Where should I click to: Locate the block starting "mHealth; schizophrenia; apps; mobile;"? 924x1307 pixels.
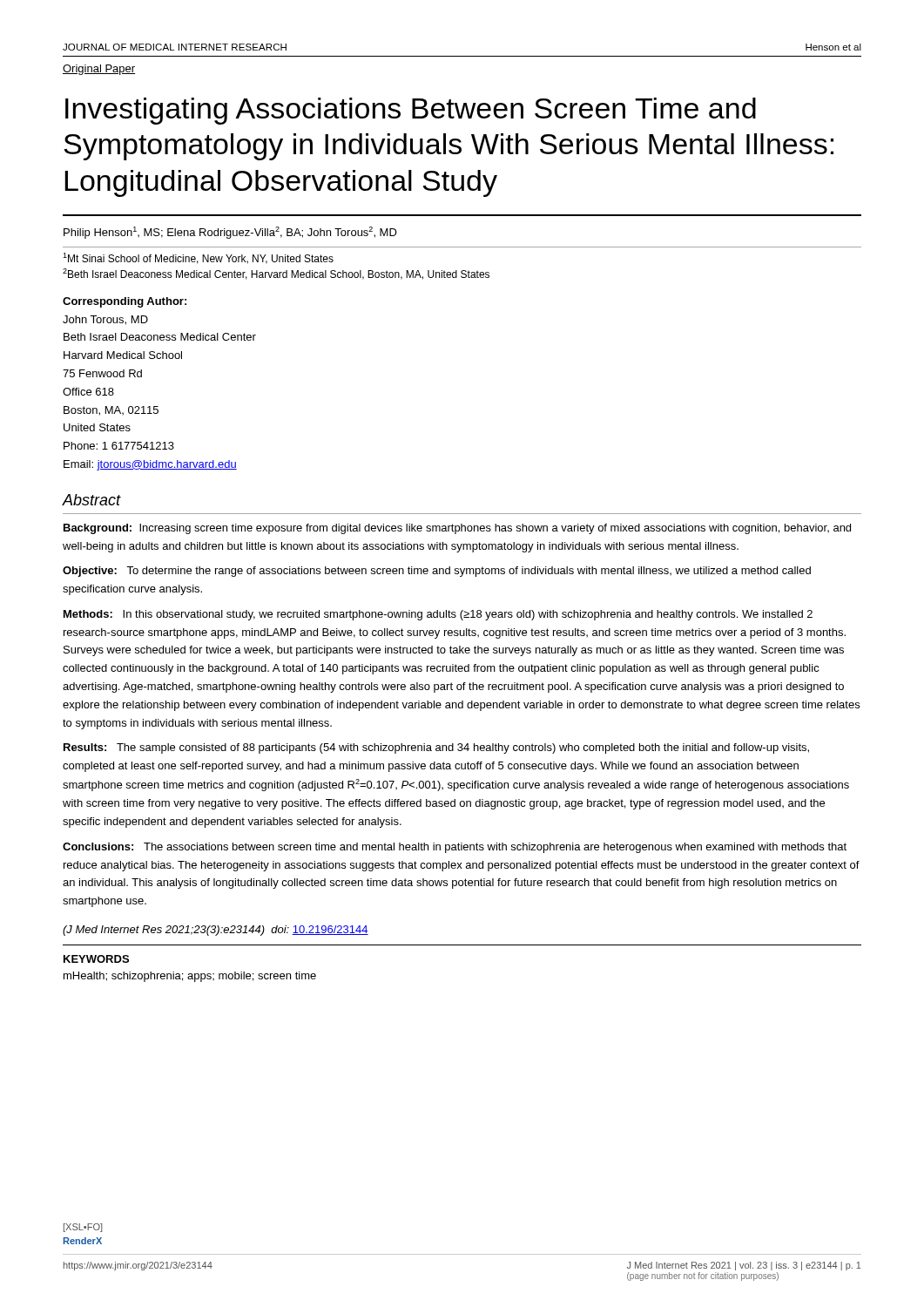click(x=190, y=977)
